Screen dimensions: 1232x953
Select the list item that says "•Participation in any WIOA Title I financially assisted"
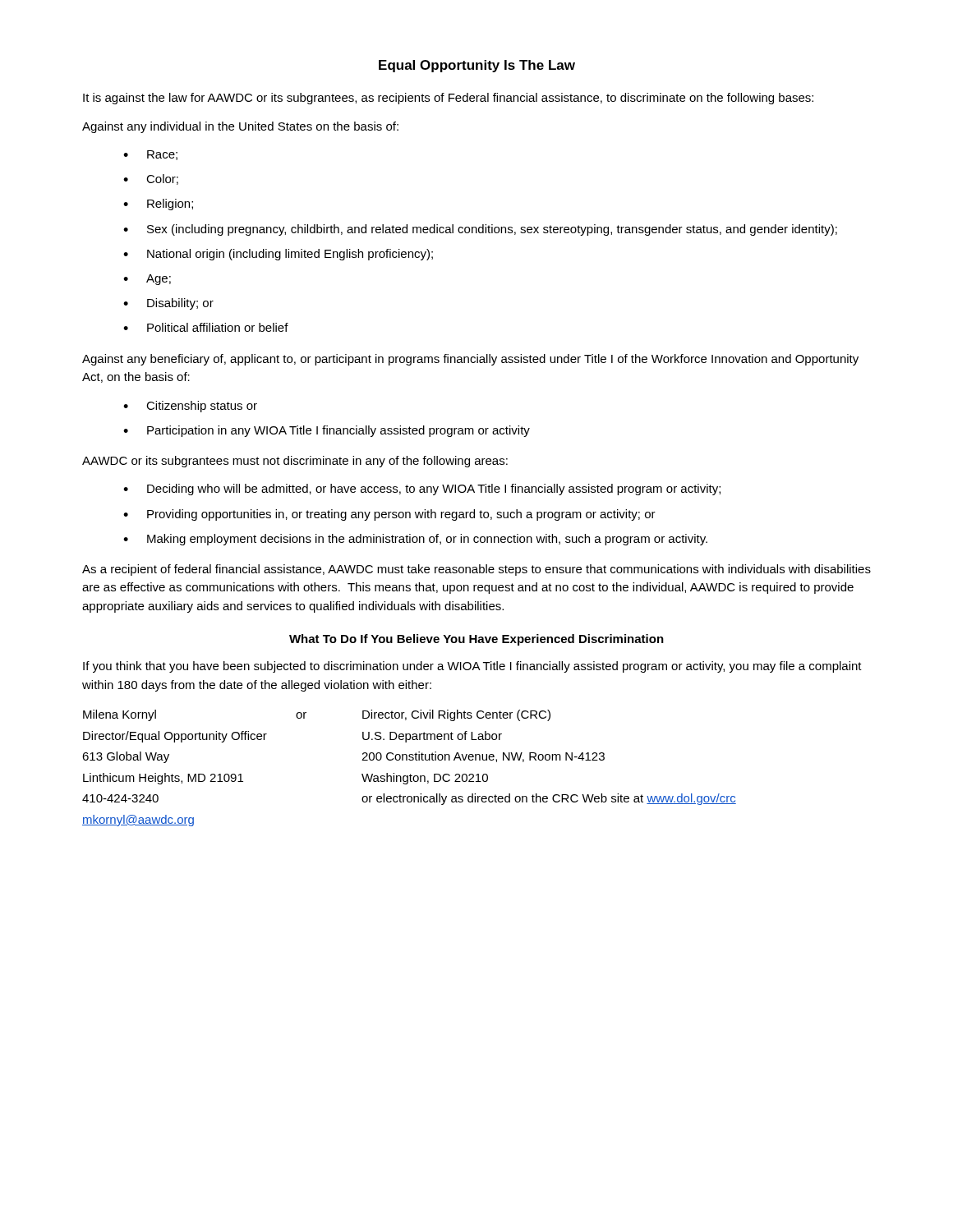[x=497, y=431]
